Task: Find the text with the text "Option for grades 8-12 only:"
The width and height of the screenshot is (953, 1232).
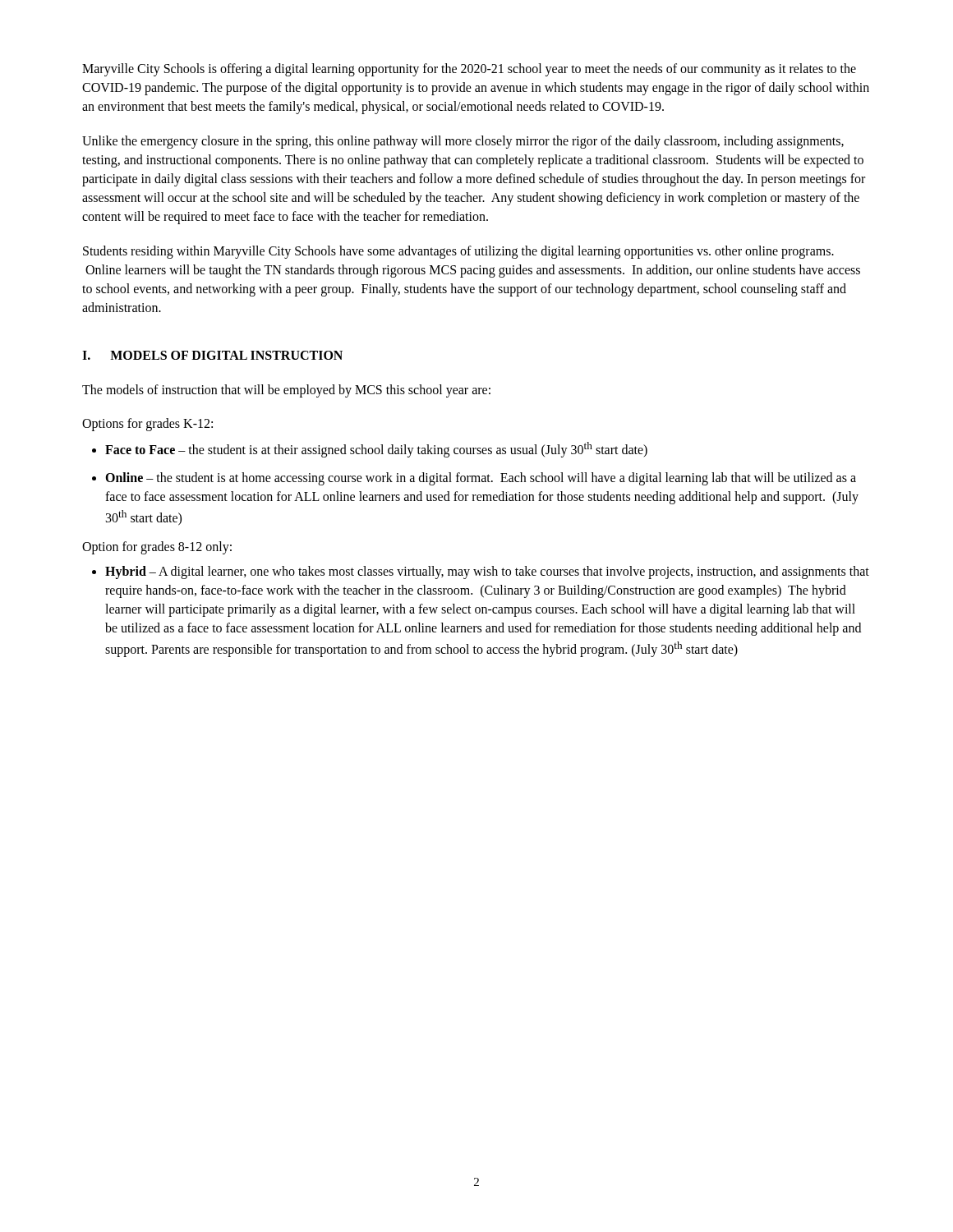Action: pyautogui.click(x=157, y=547)
